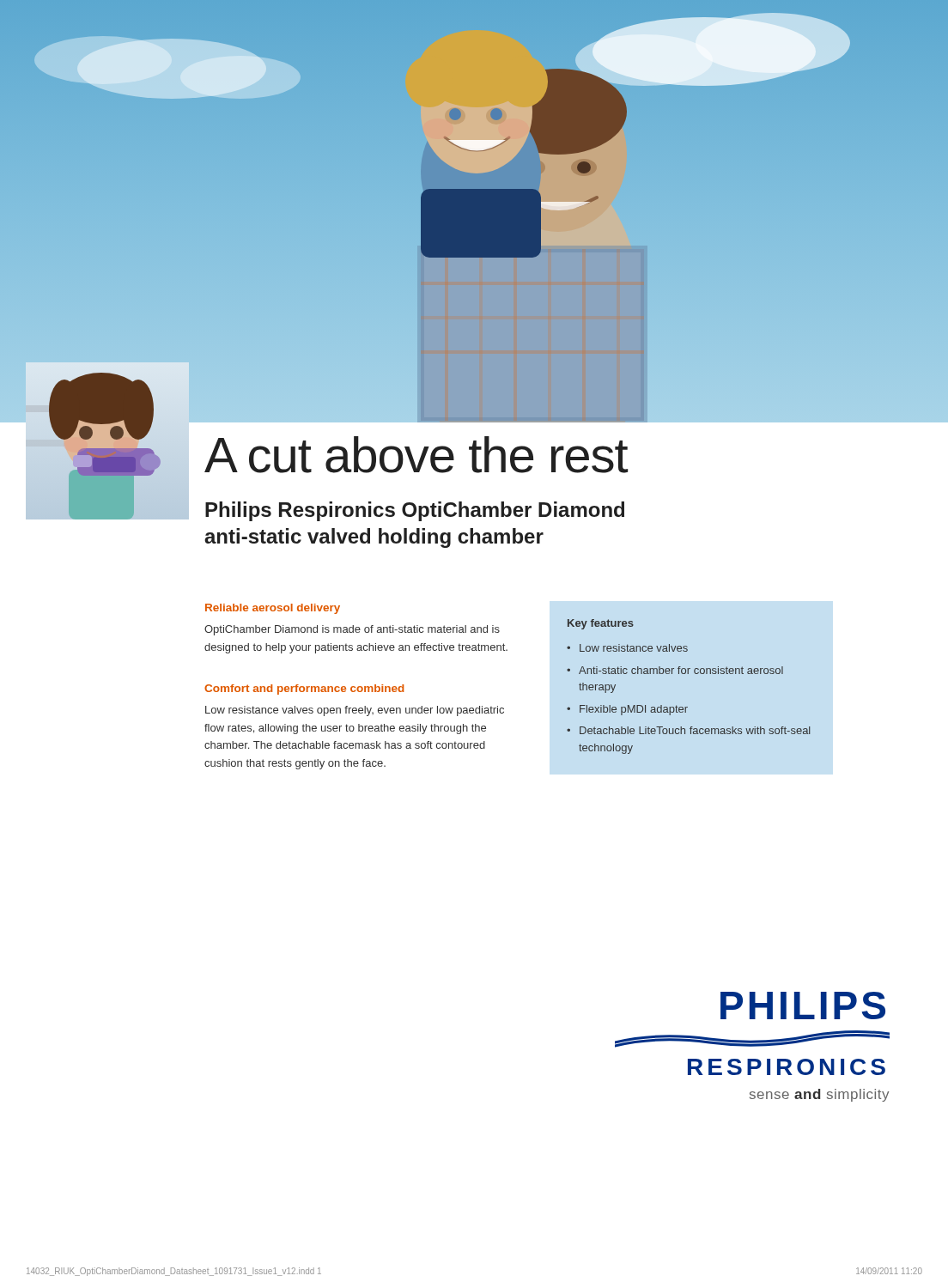Locate the section header containing "Comfort and performance"

pos(305,688)
